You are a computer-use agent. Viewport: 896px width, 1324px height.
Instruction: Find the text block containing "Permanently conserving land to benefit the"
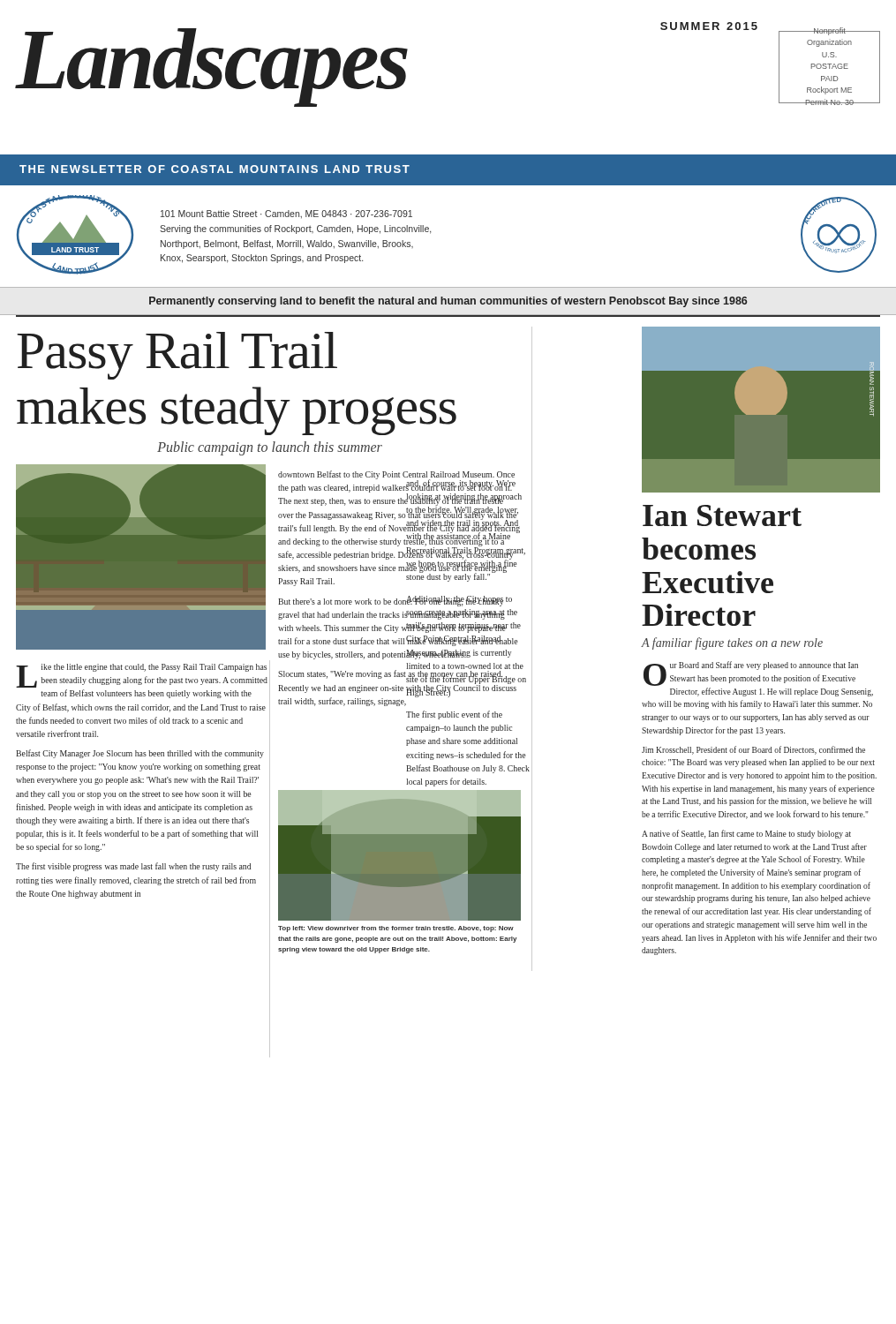point(448,301)
